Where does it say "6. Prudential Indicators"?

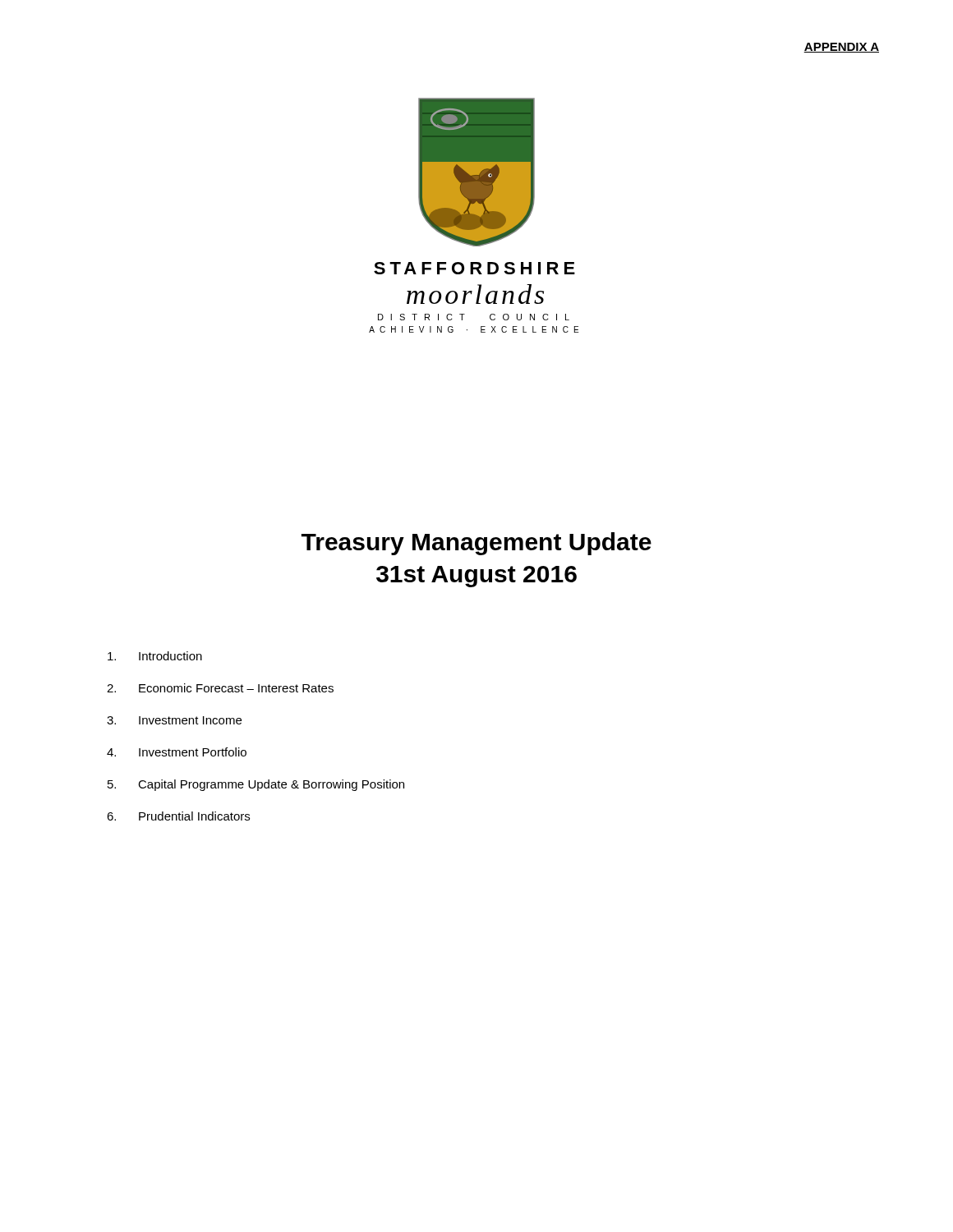tap(179, 816)
